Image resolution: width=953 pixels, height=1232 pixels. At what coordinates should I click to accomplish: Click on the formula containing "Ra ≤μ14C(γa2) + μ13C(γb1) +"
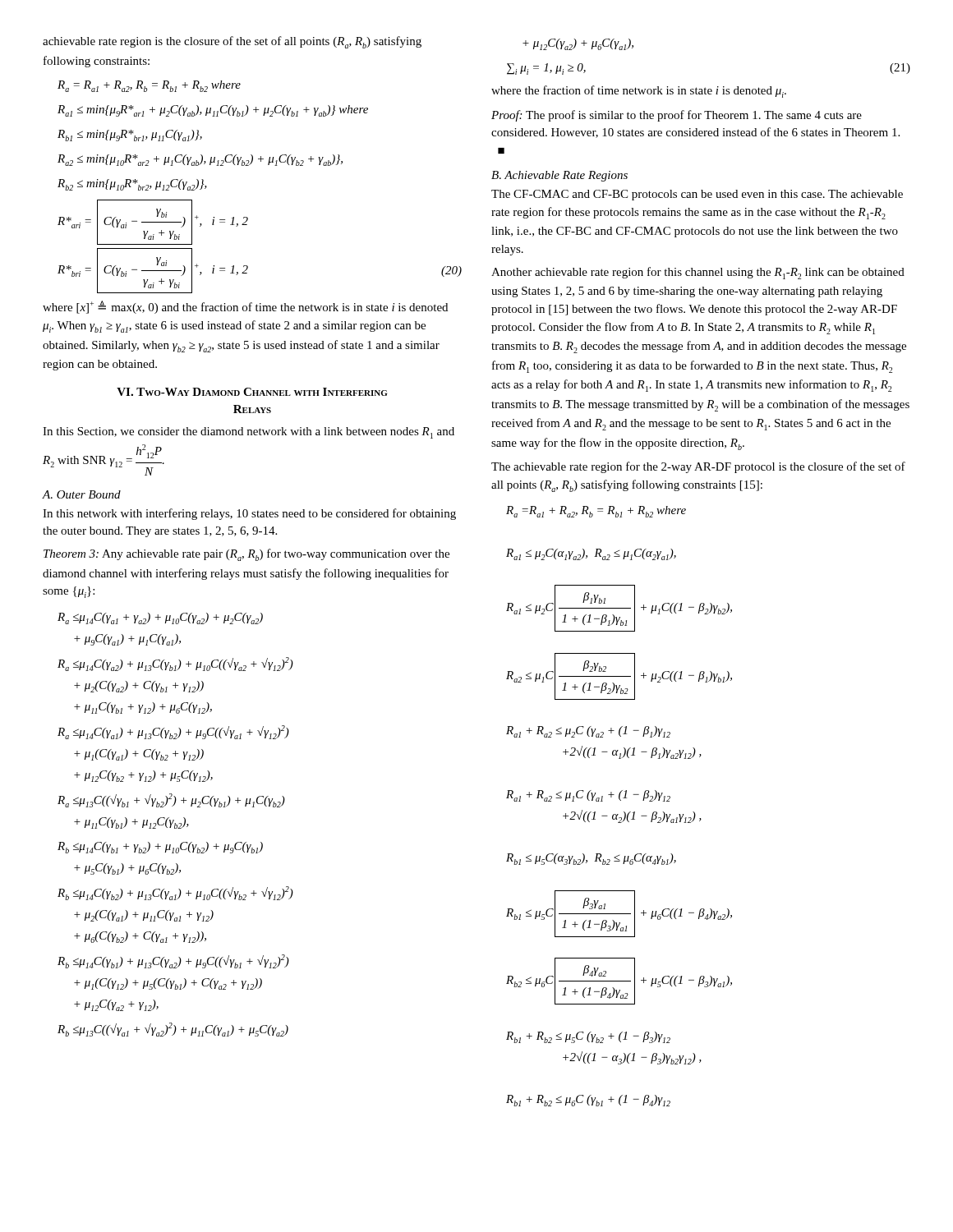[x=175, y=685]
